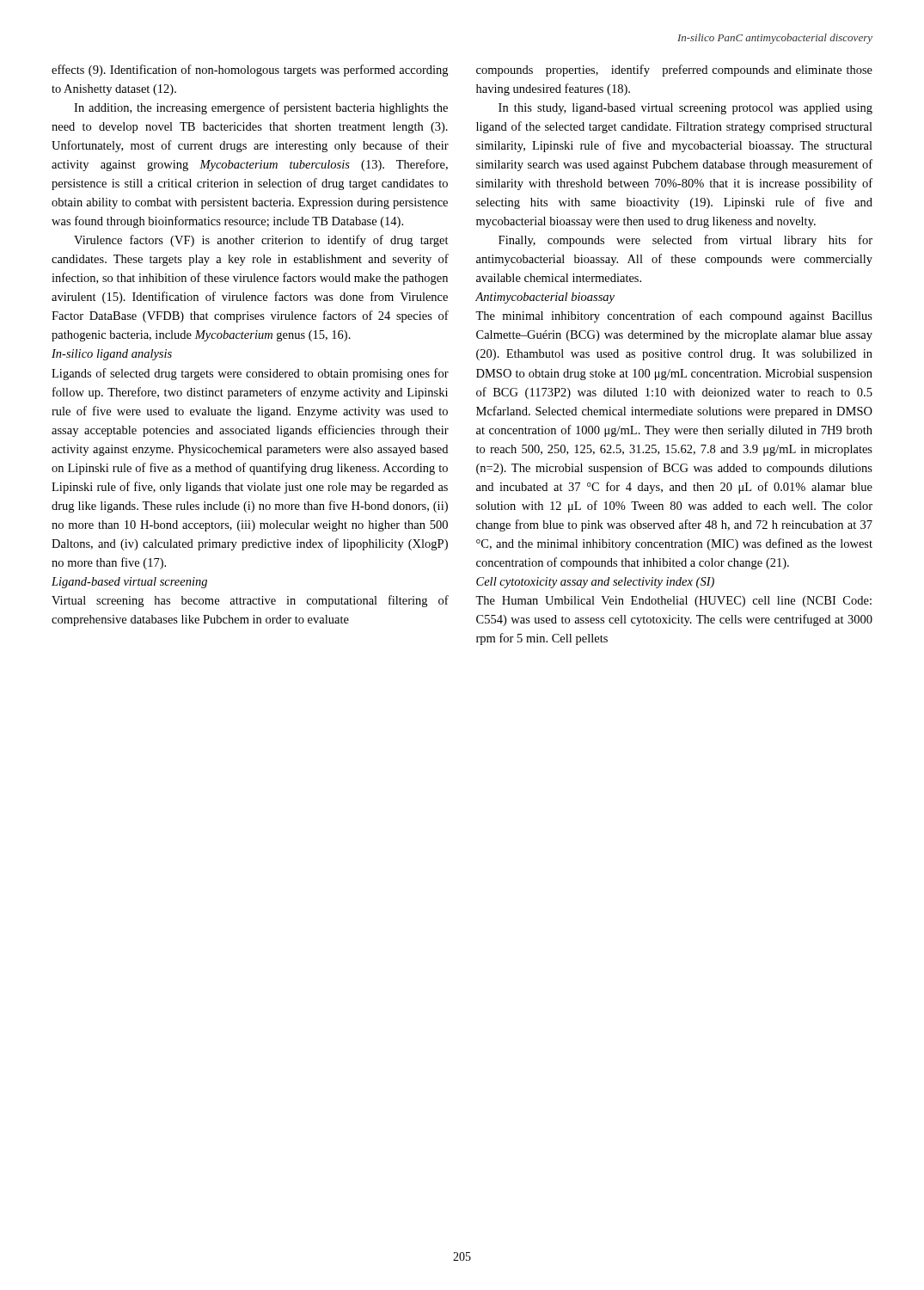
Task: Select the text block with the text "The Human Umbilical Vein"
Action: (674, 619)
